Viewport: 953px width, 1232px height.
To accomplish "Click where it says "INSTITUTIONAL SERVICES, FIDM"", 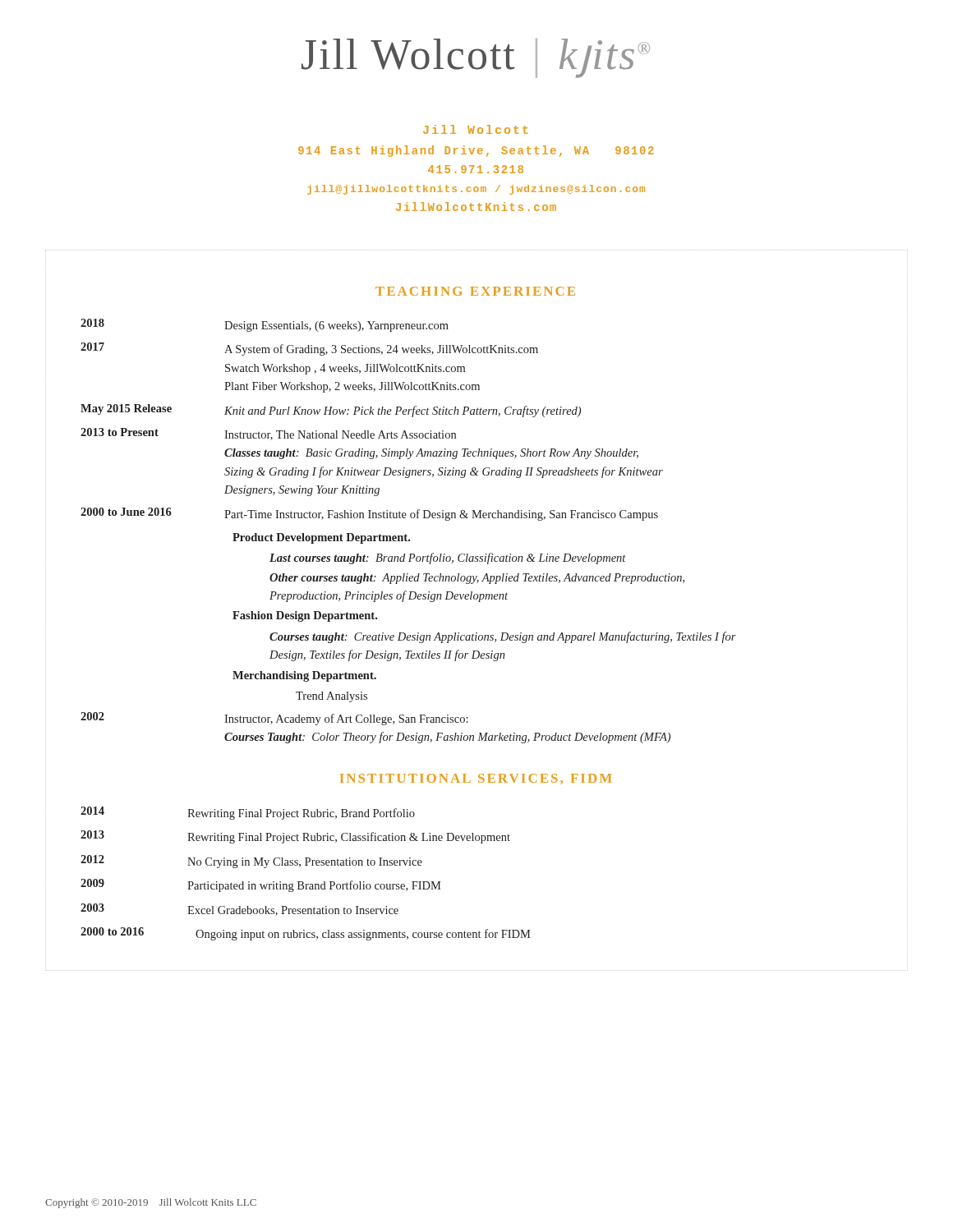I will 476,778.
